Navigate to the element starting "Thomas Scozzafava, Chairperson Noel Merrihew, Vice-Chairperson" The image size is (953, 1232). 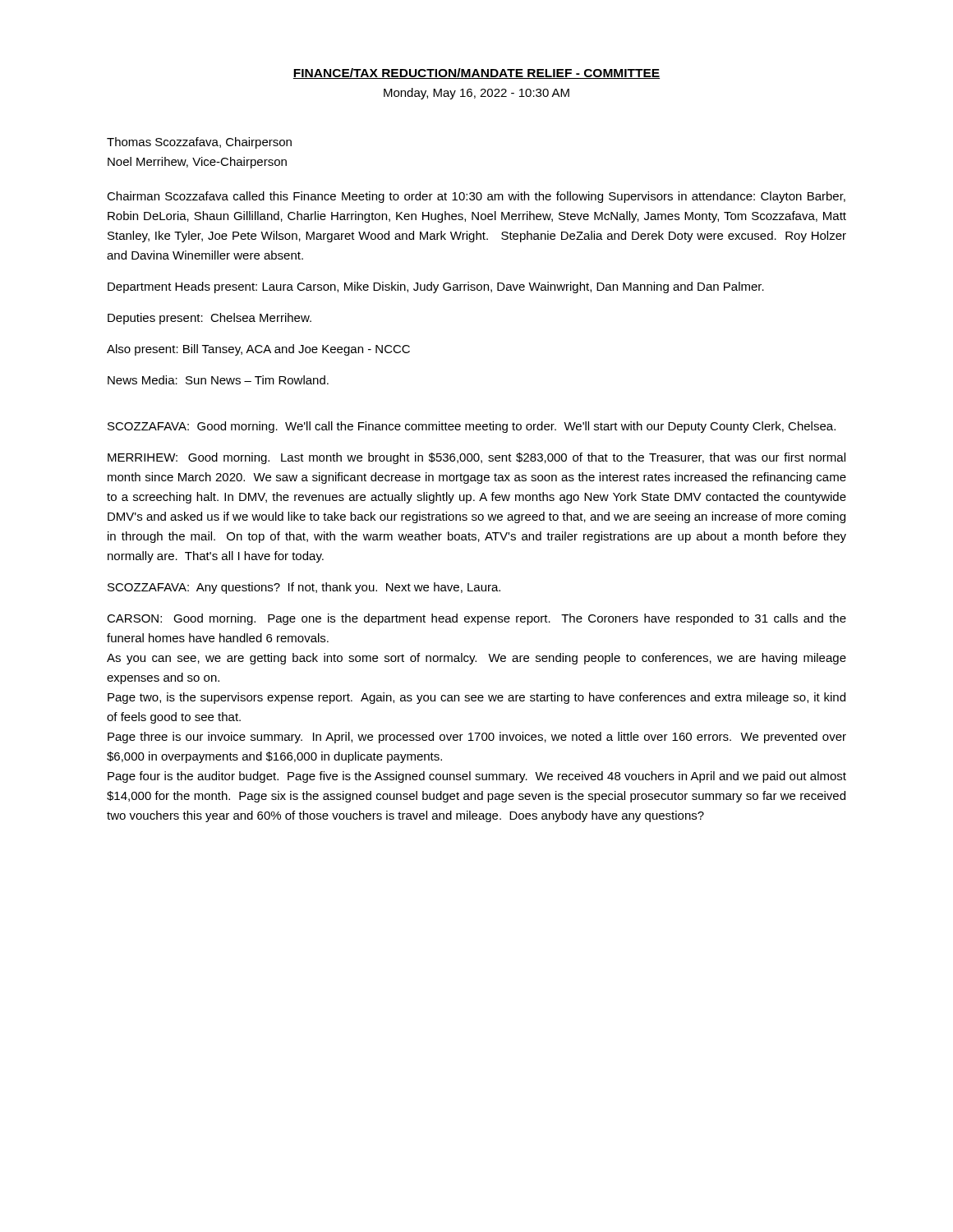200,152
